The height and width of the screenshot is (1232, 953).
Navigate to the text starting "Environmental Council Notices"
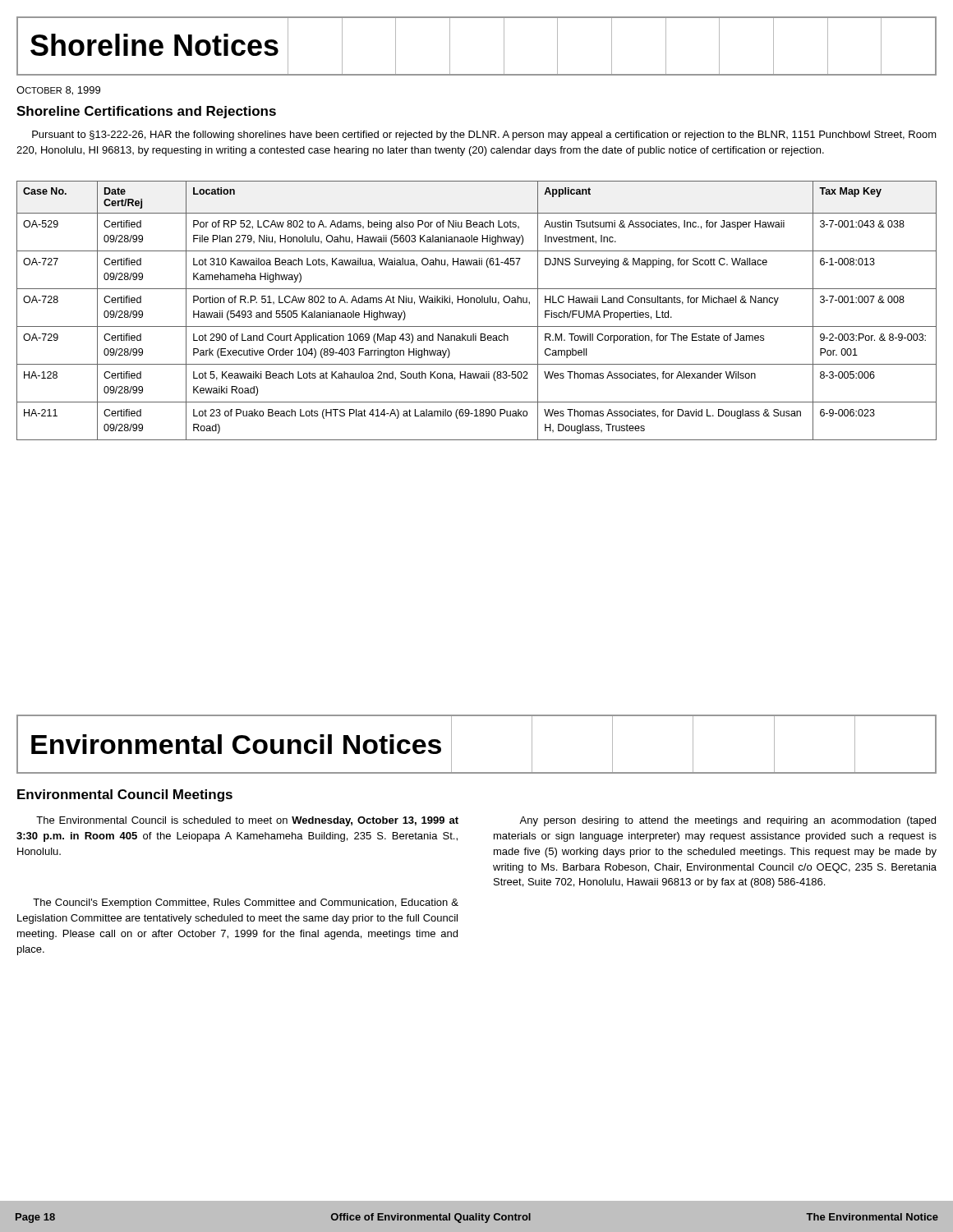[476, 744]
